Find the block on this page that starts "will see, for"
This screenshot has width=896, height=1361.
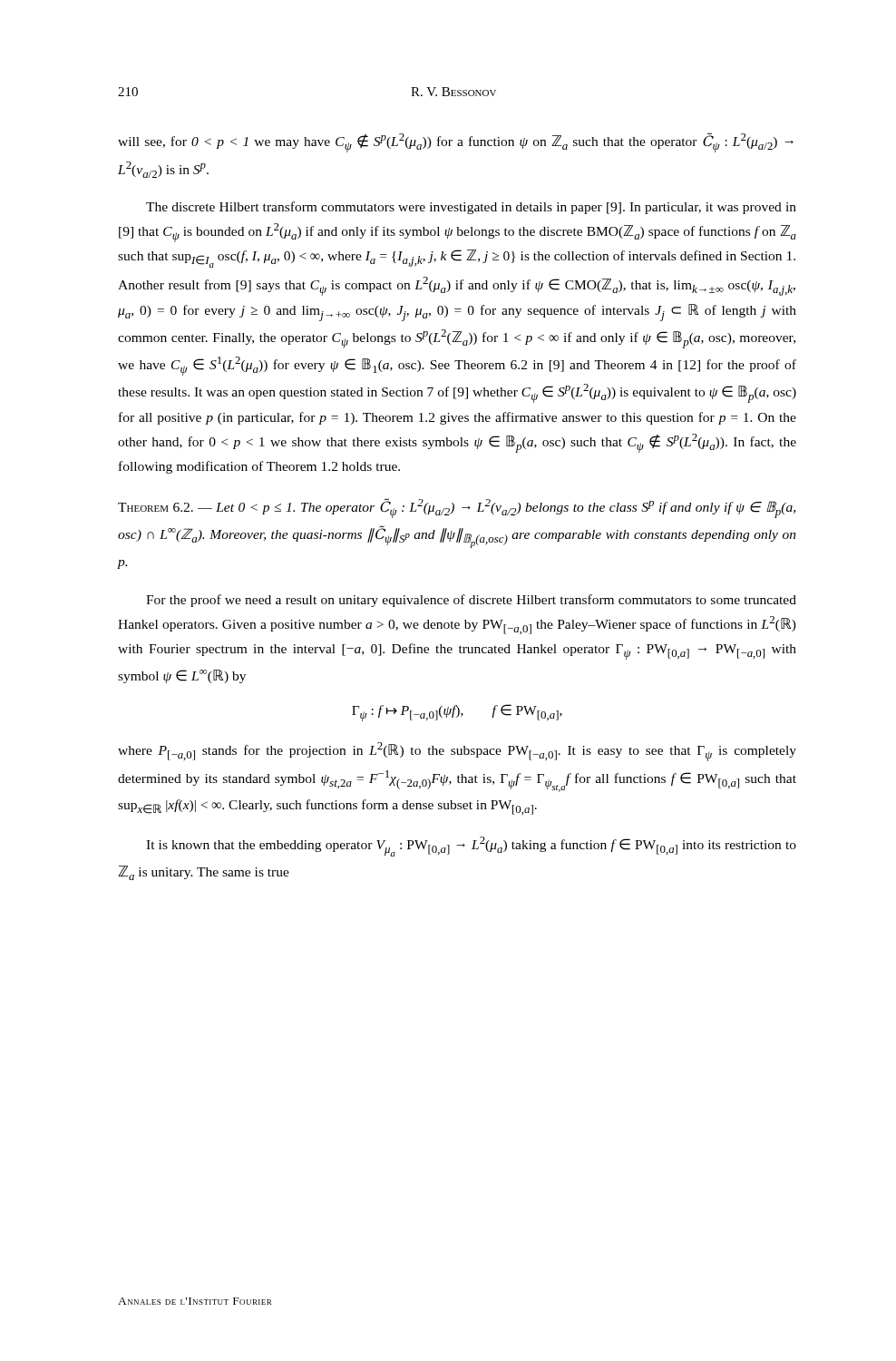[x=457, y=156]
